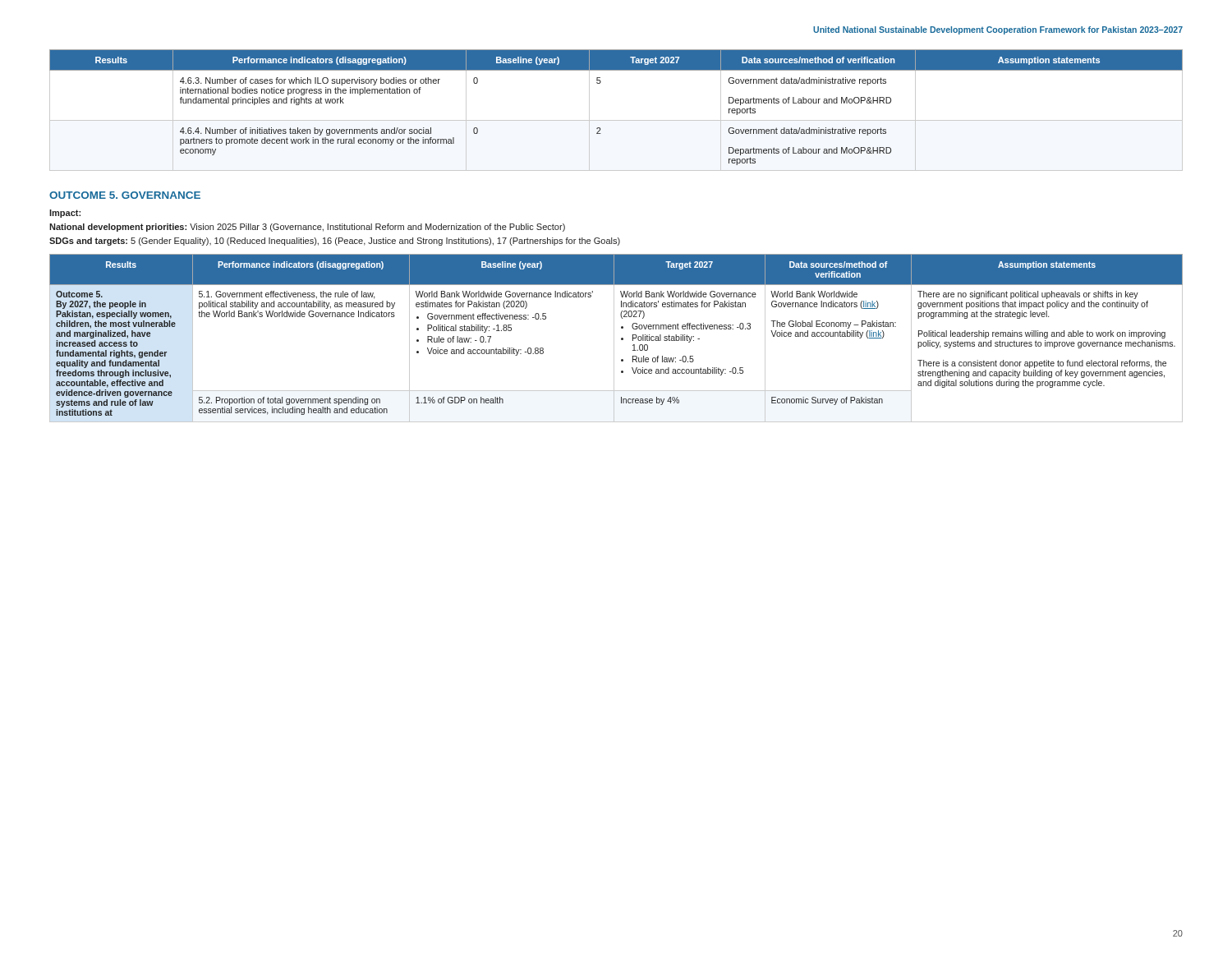Select the table that reads "Outcome 5. By"
The image size is (1232, 953).
coord(616,338)
